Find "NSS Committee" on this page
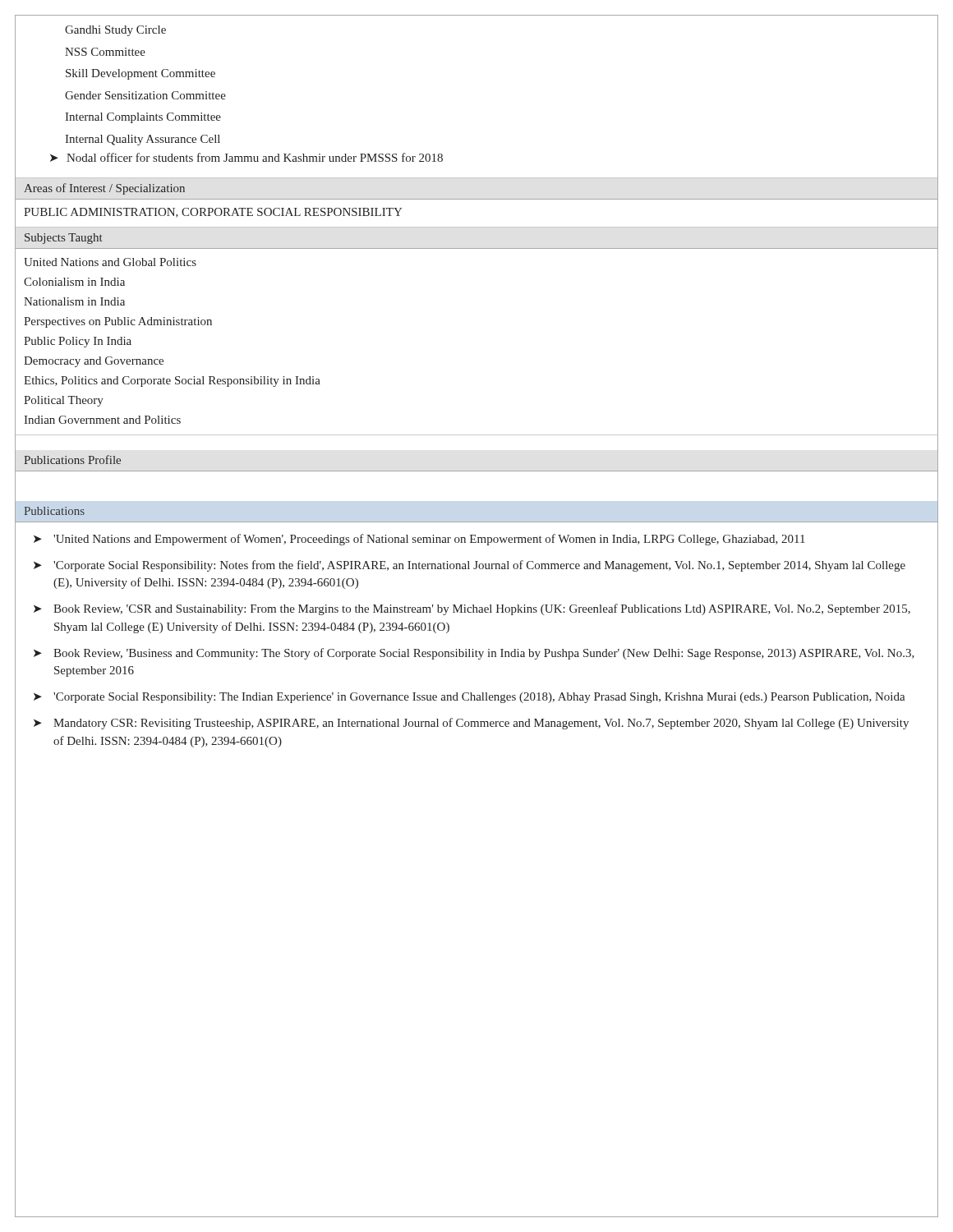 [x=105, y=52]
